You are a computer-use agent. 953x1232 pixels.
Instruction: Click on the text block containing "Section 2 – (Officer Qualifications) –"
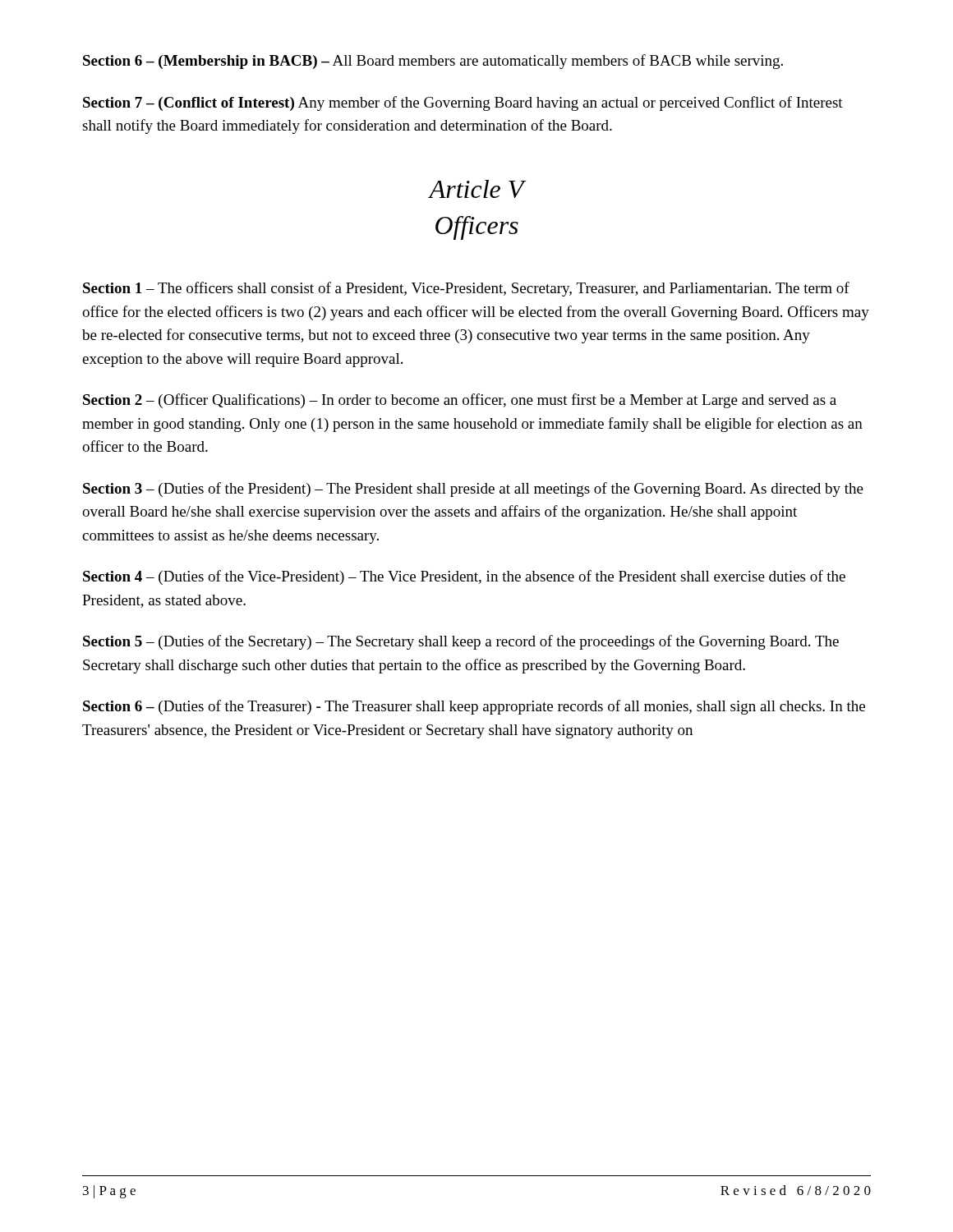[x=476, y=424]
